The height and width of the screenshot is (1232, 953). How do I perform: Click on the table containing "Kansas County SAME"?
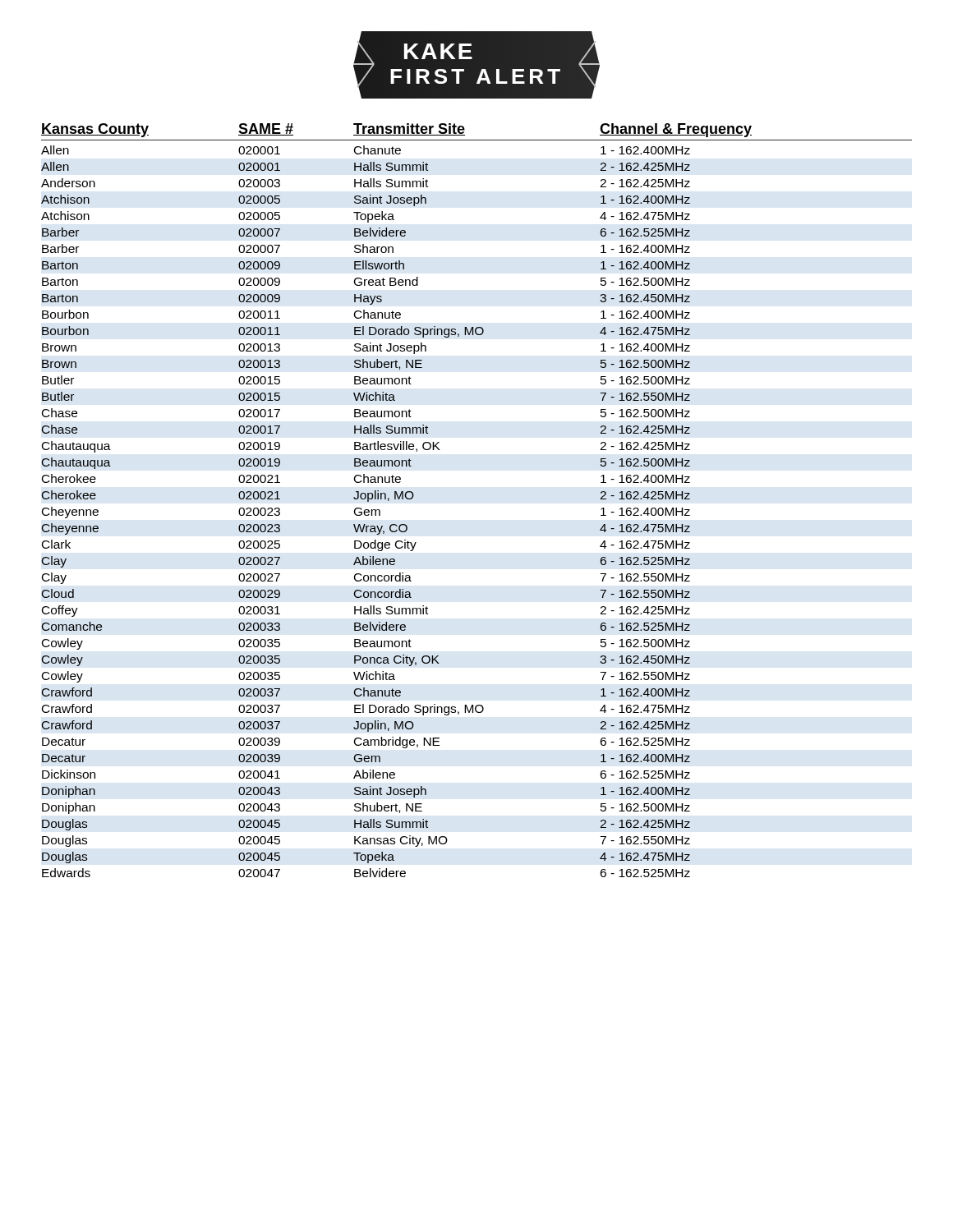(x=476, y=501)
